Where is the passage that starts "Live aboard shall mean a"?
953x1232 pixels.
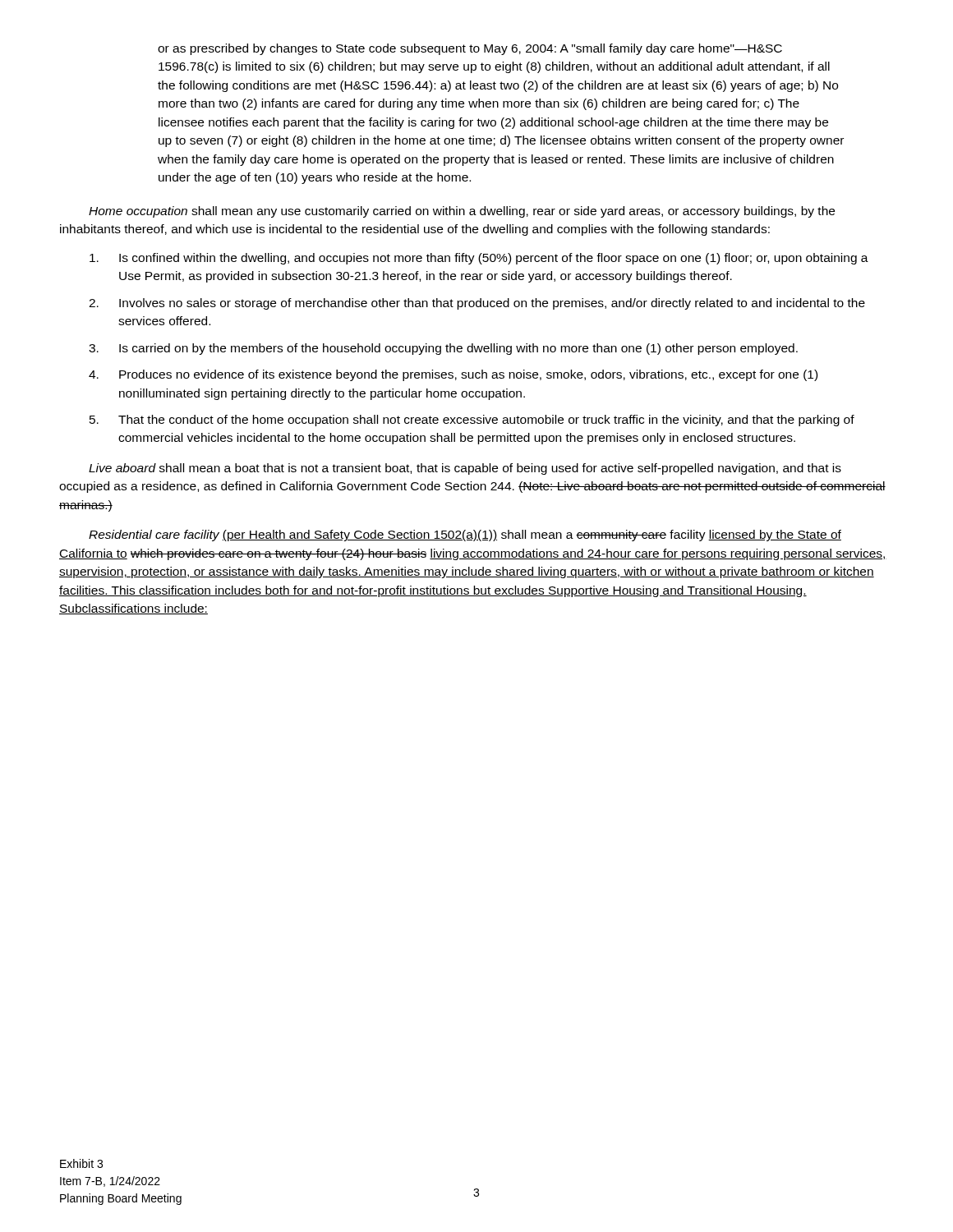472,486
